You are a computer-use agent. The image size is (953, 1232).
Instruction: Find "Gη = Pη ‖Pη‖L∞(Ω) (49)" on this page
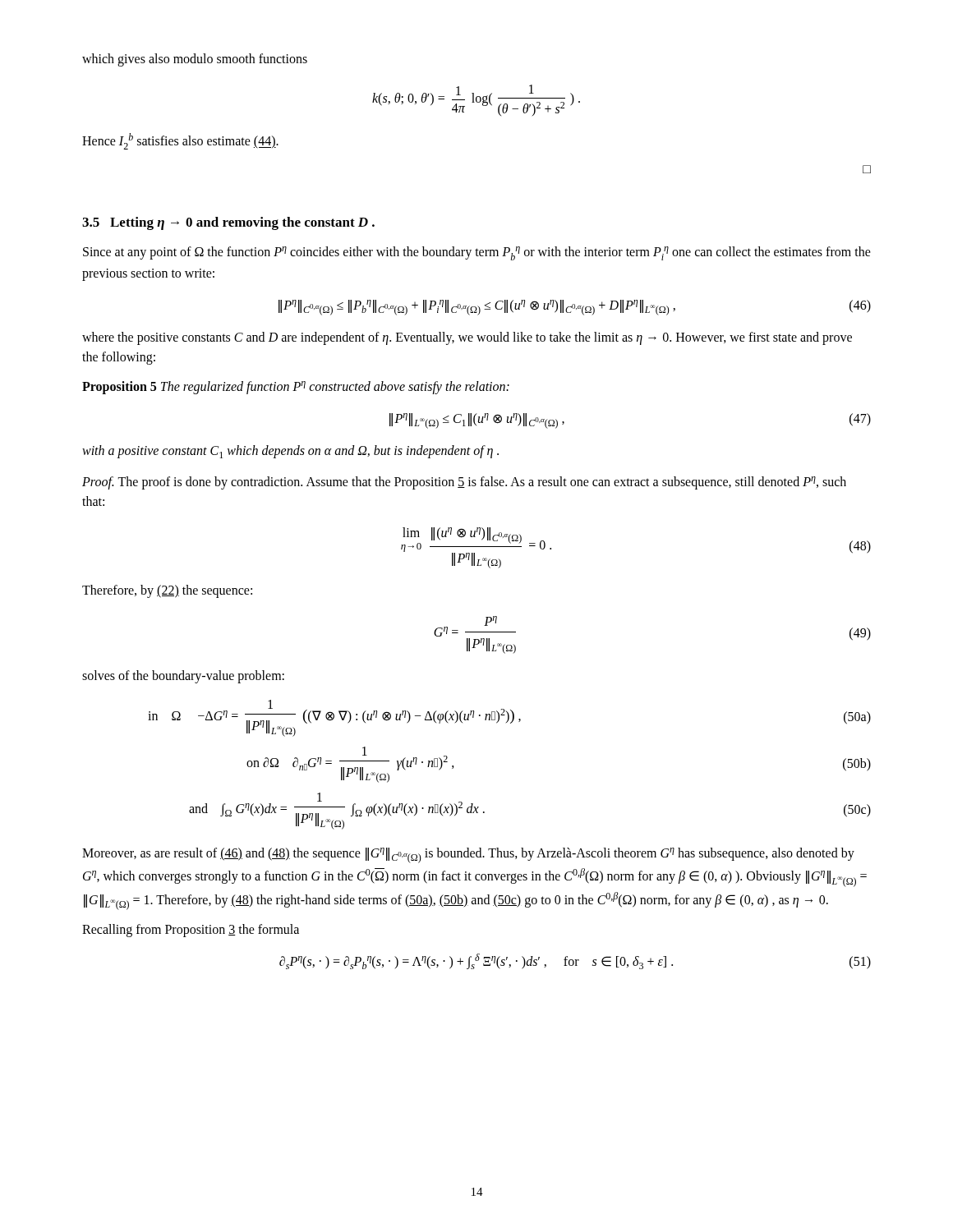(490, 632)
